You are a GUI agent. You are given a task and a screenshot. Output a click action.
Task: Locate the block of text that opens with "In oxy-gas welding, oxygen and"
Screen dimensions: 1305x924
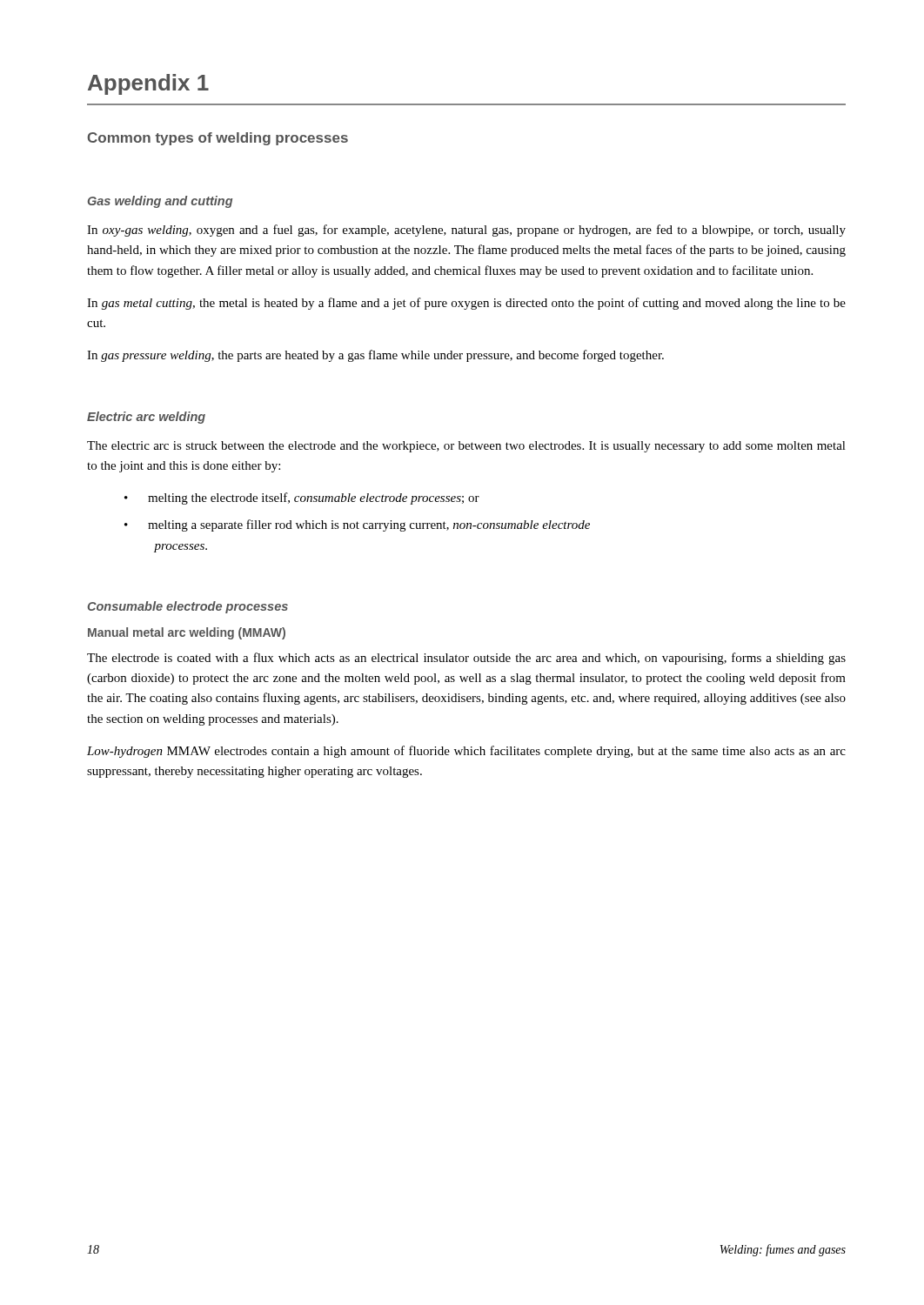[466, 250]
